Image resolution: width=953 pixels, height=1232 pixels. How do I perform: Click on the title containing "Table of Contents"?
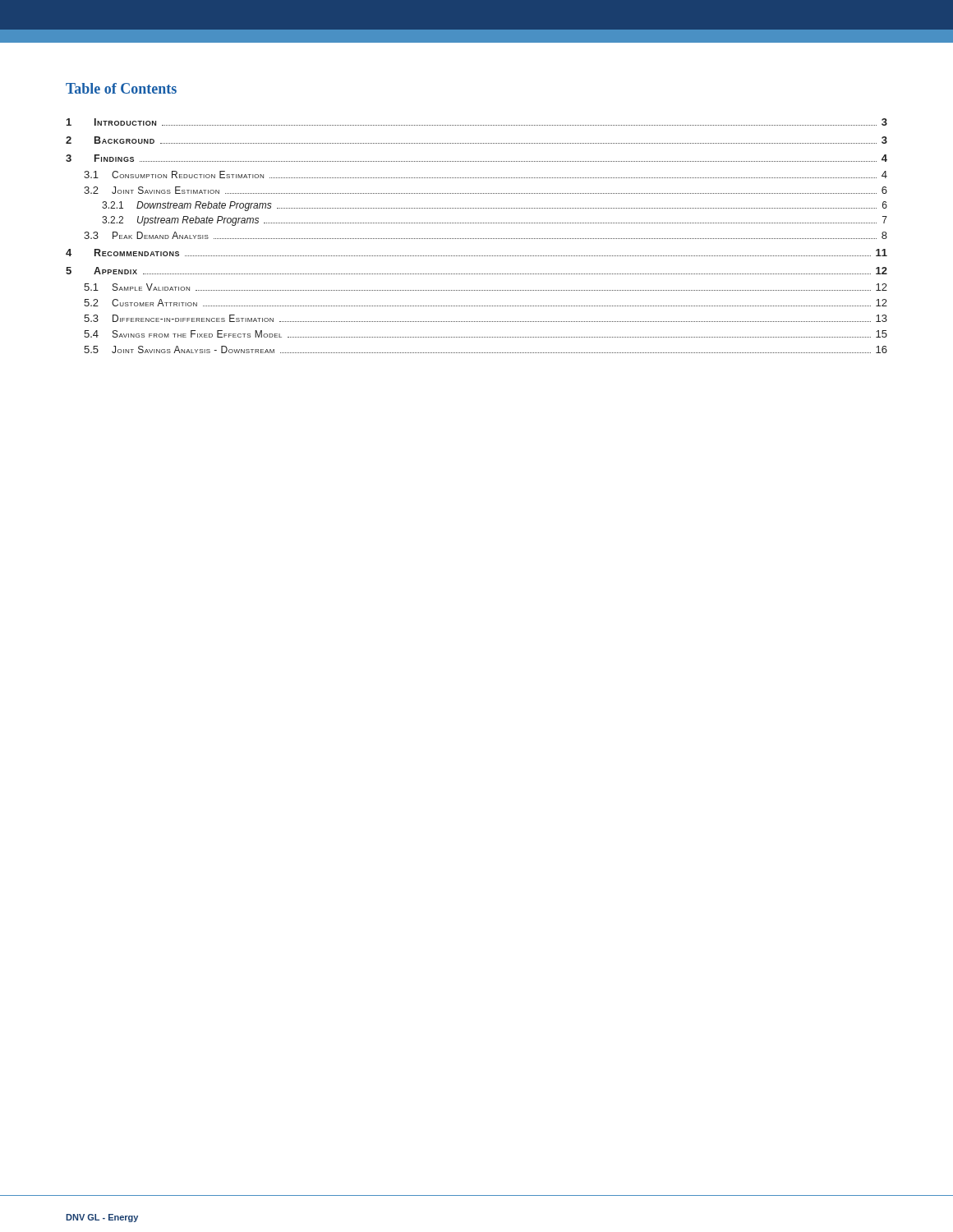coord(121,89)
